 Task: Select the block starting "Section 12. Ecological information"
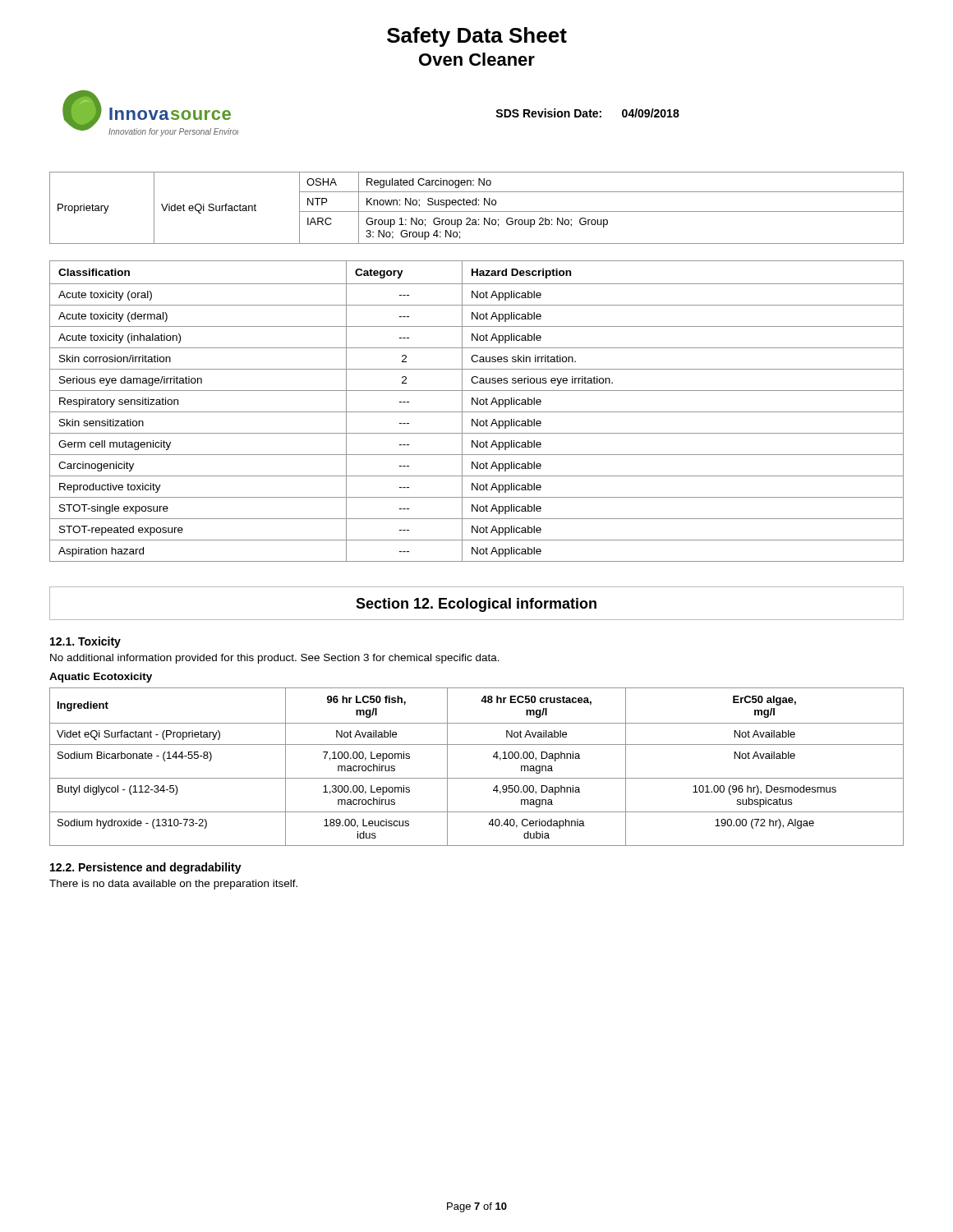476,603
